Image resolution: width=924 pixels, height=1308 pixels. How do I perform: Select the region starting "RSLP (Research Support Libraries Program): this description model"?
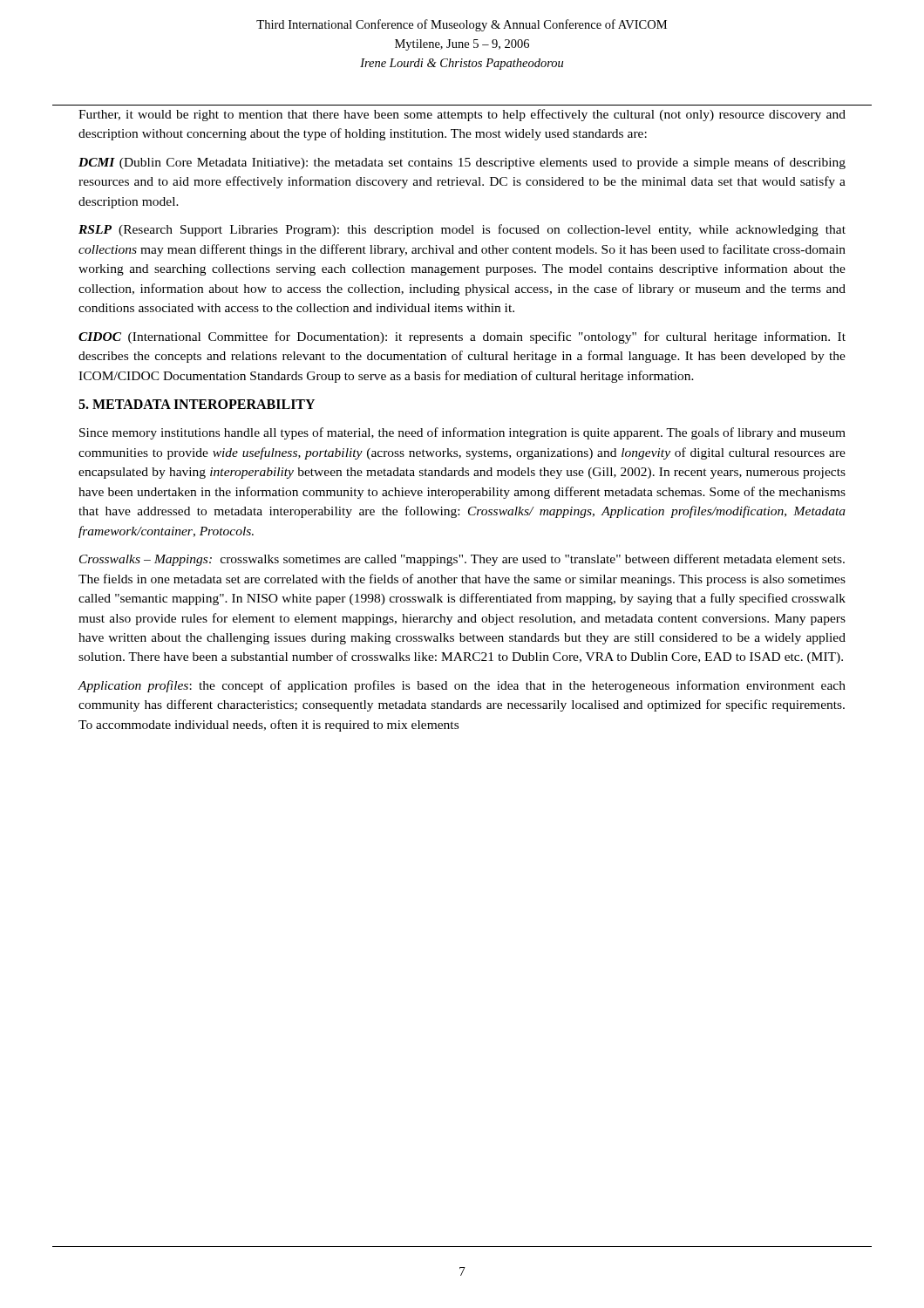click(x=462, y=269)
